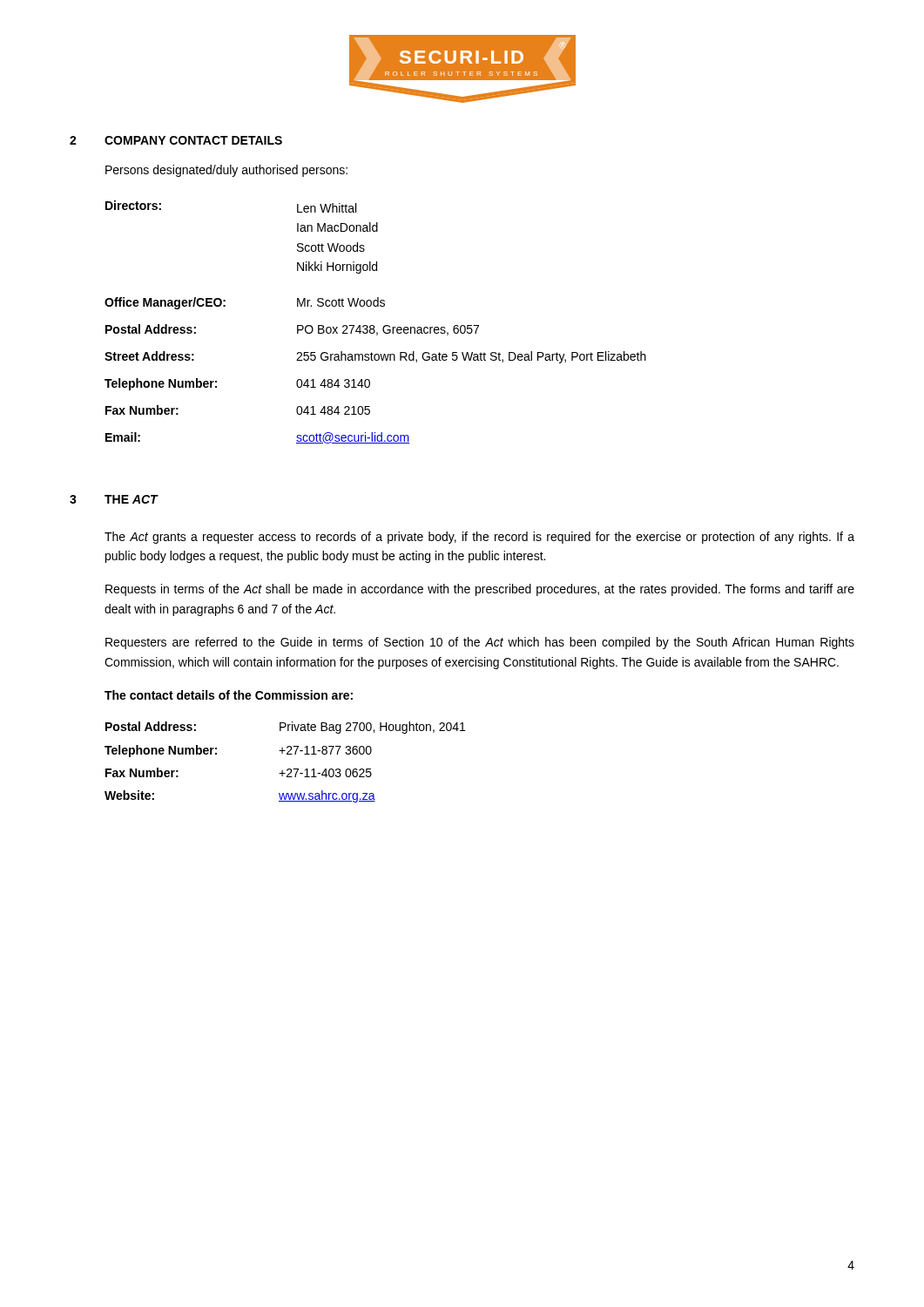This screenshot has height=1307, width=924.
Task: Locate the text block containing "The Act grants"
Action: [479, 599]
